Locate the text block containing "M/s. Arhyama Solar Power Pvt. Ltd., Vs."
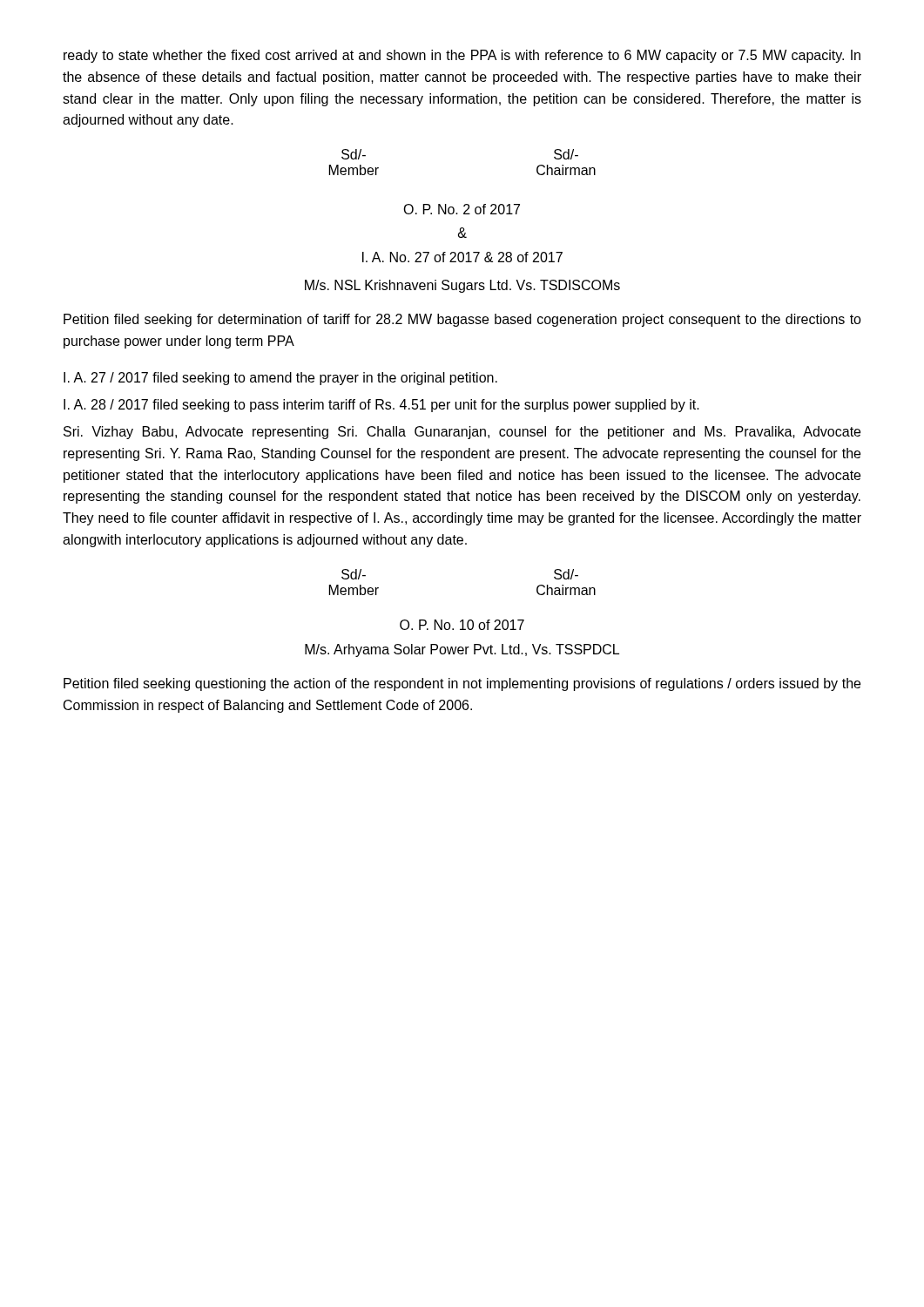This screenshot has width=924, height=1307. (x=462, y=649)
